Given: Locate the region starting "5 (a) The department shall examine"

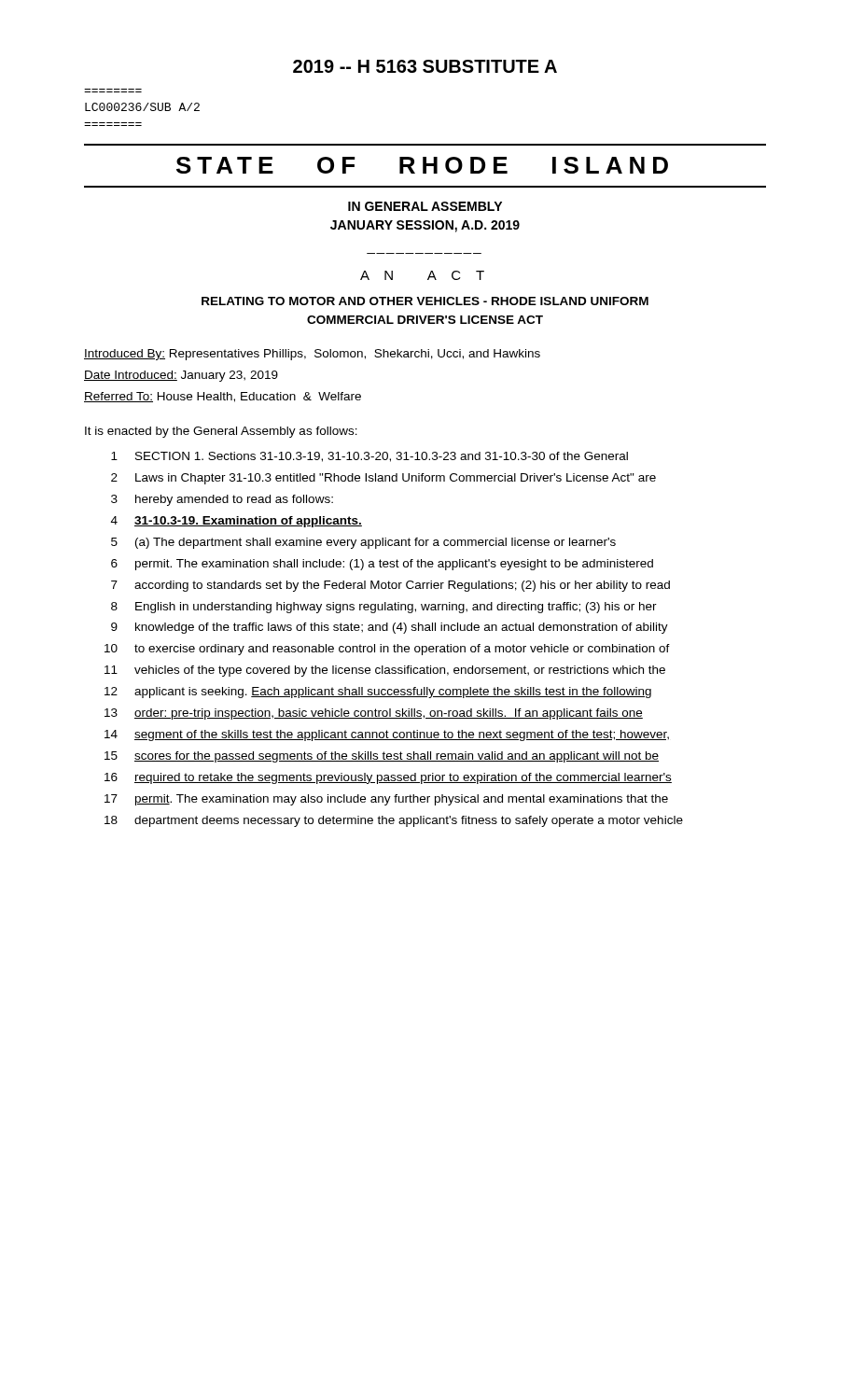Looking at the screenshot, I should [425, 542].
